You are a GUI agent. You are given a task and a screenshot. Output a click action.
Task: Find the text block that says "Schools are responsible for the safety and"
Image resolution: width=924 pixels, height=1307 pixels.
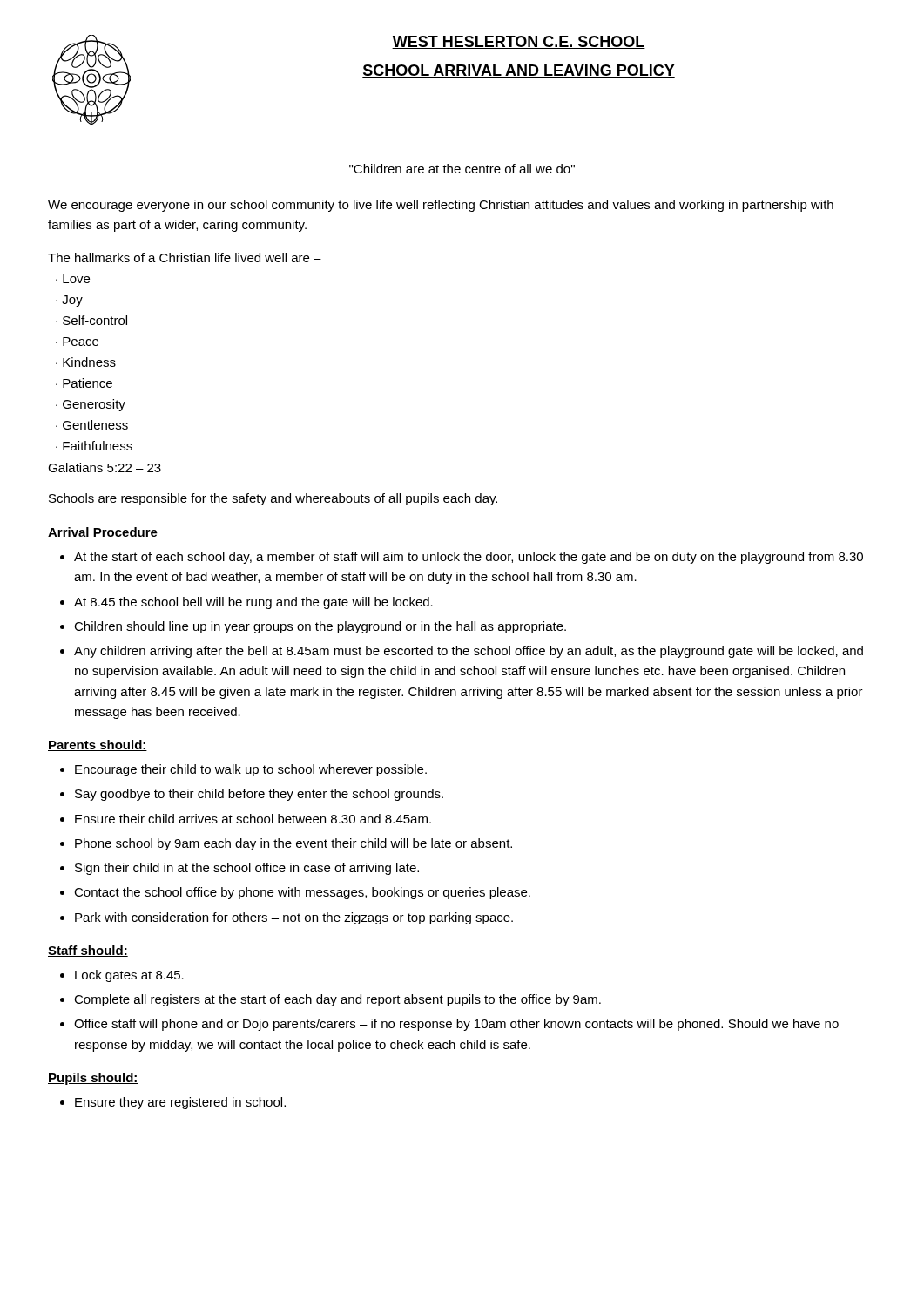click(273, 498)
